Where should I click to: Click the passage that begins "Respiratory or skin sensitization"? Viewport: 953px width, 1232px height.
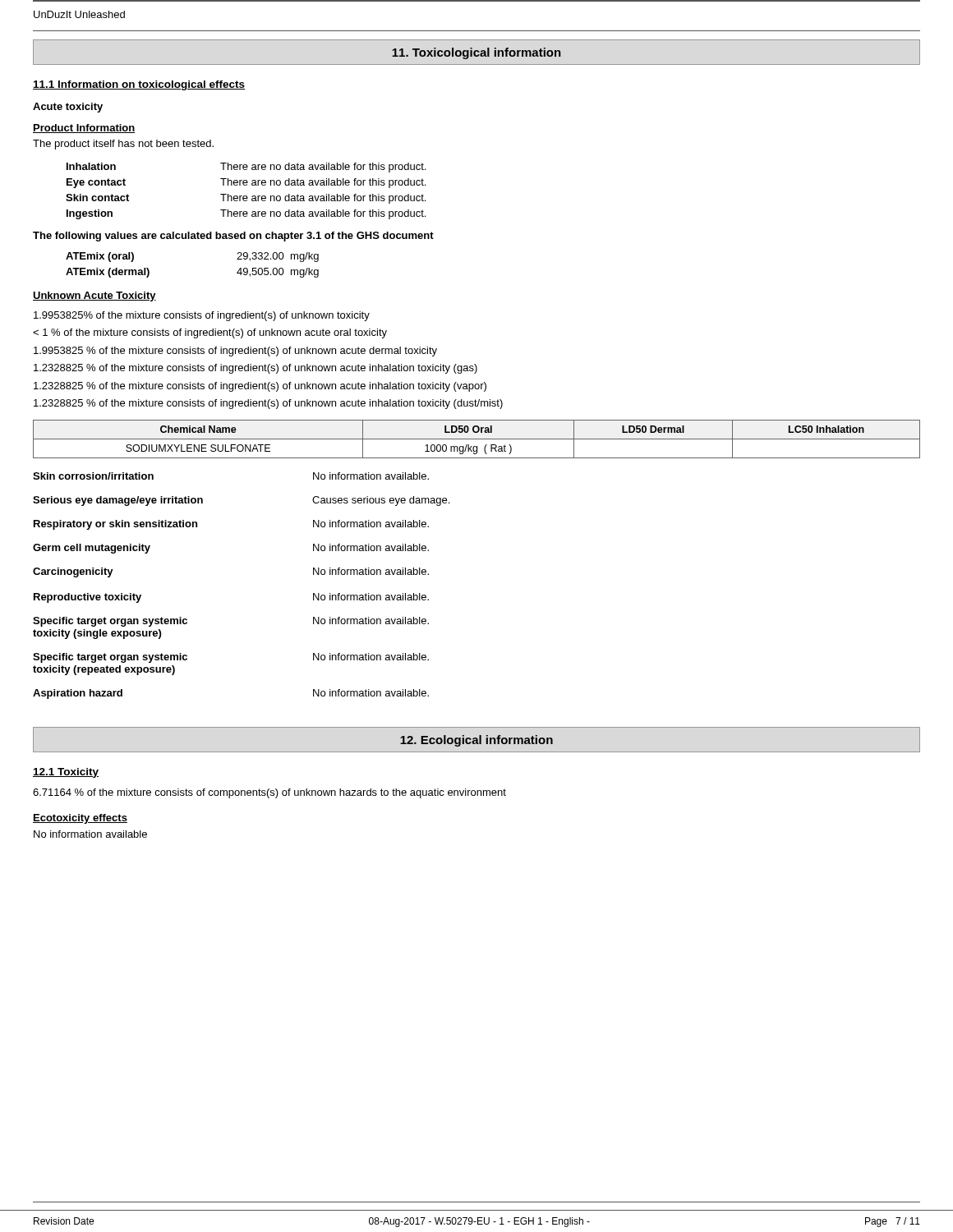click(x=118, y=524)
